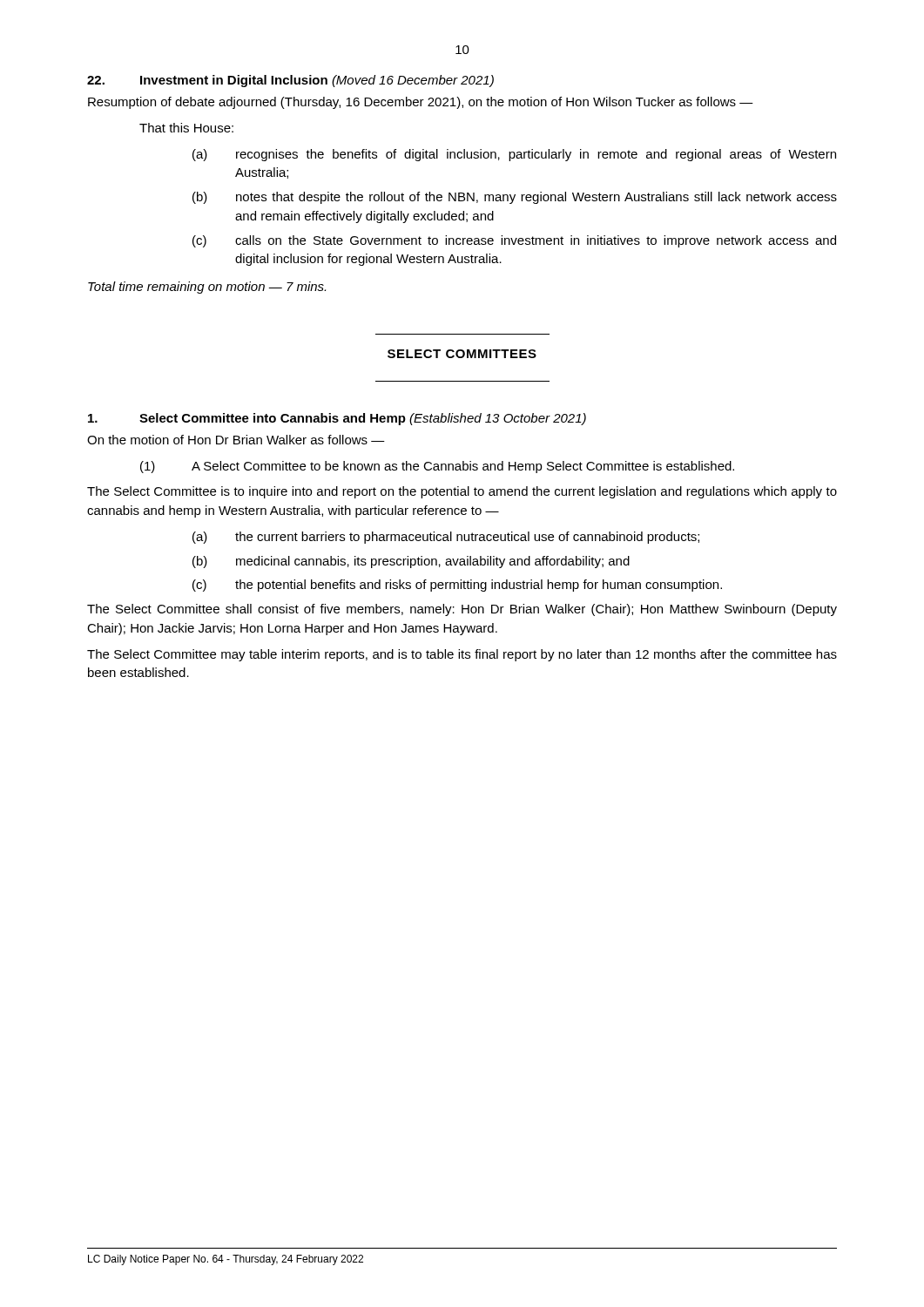The width and height of the screenshot is (924, 1307).
Task: Find the section header that says "1. Select Committee into Cannabis"
Action: (x=337, y=418)
